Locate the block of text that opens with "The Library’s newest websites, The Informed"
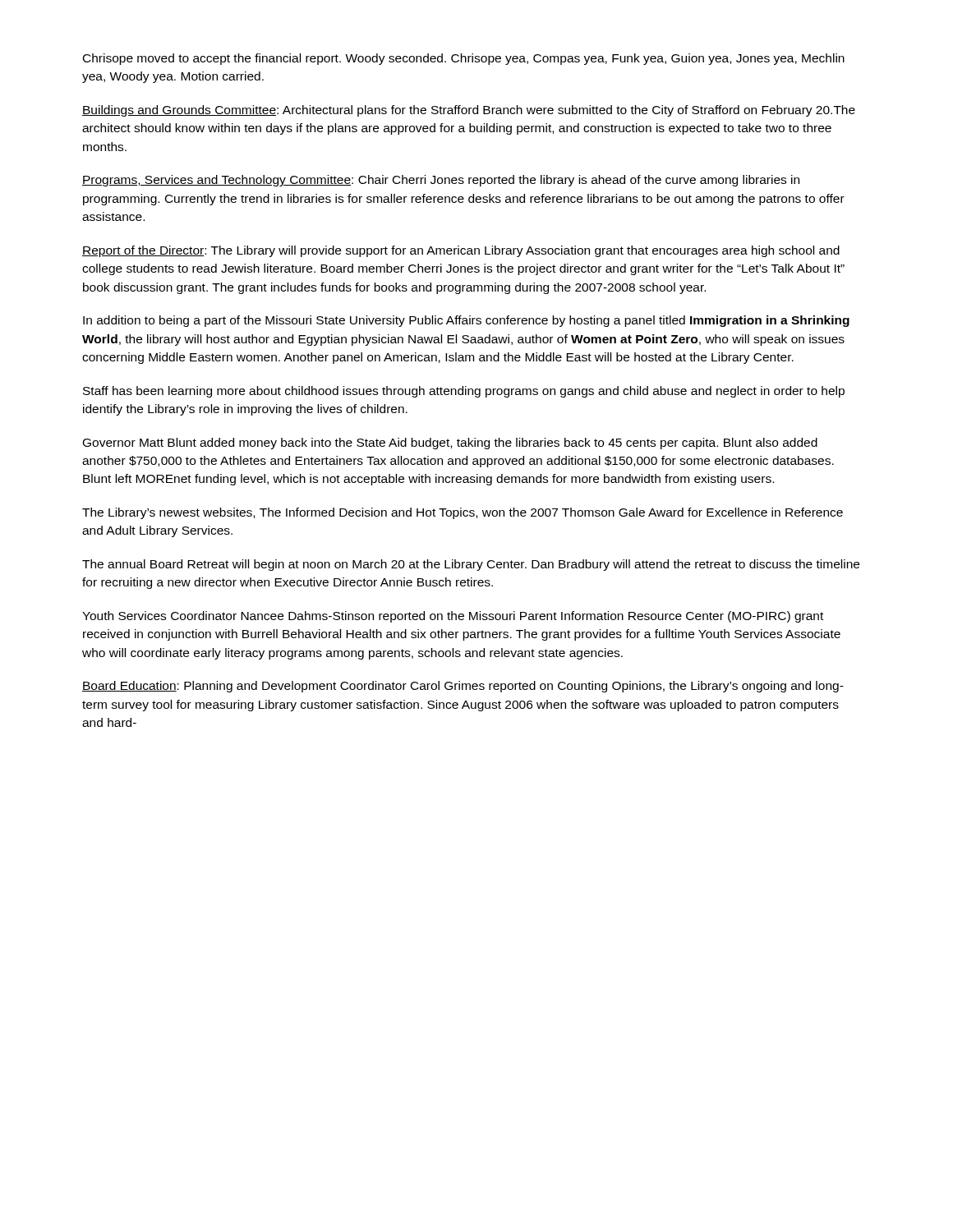Viewport: 953px width, 1232px height. point(463,521)
